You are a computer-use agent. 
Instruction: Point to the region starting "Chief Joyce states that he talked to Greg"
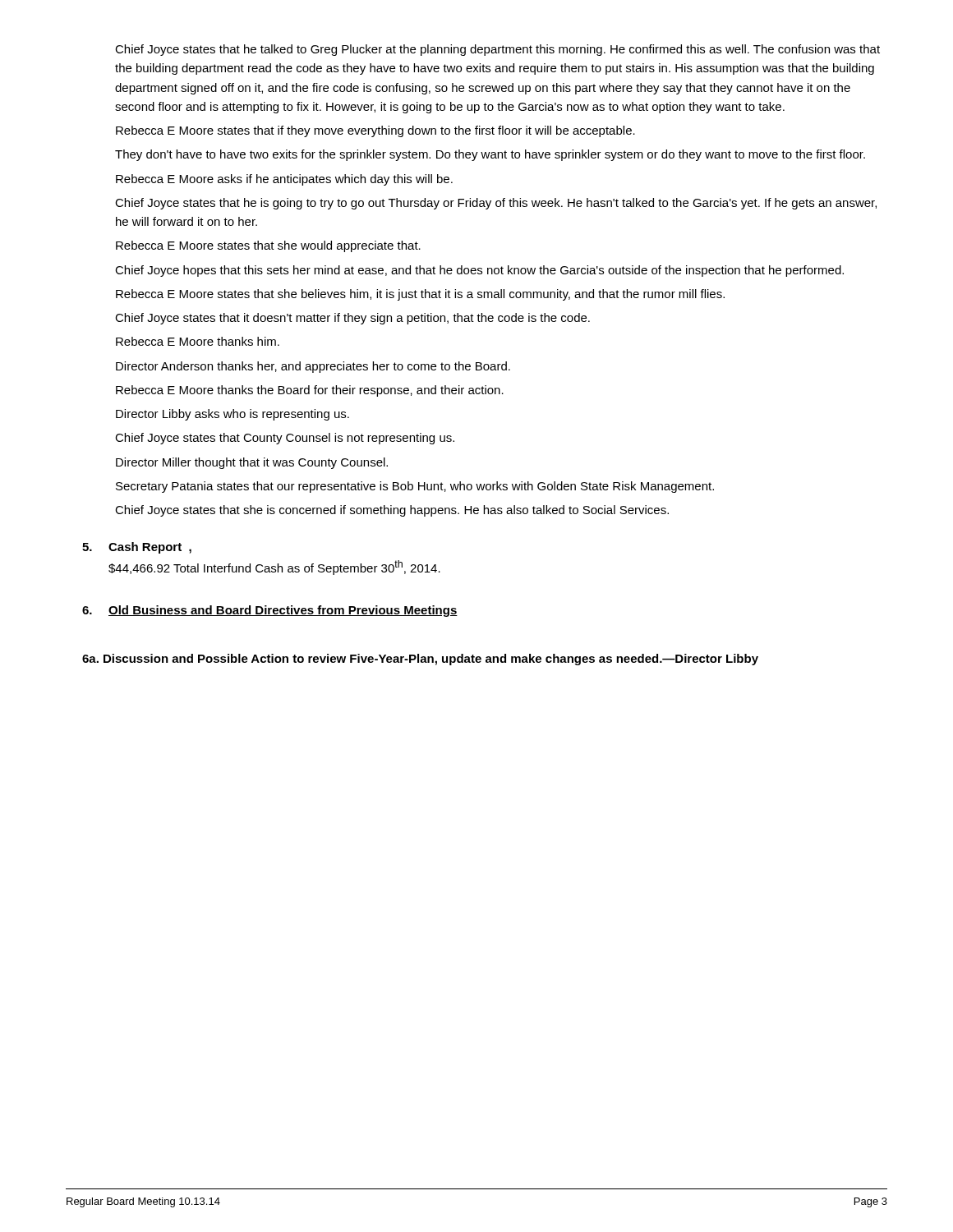click(497, 77)
